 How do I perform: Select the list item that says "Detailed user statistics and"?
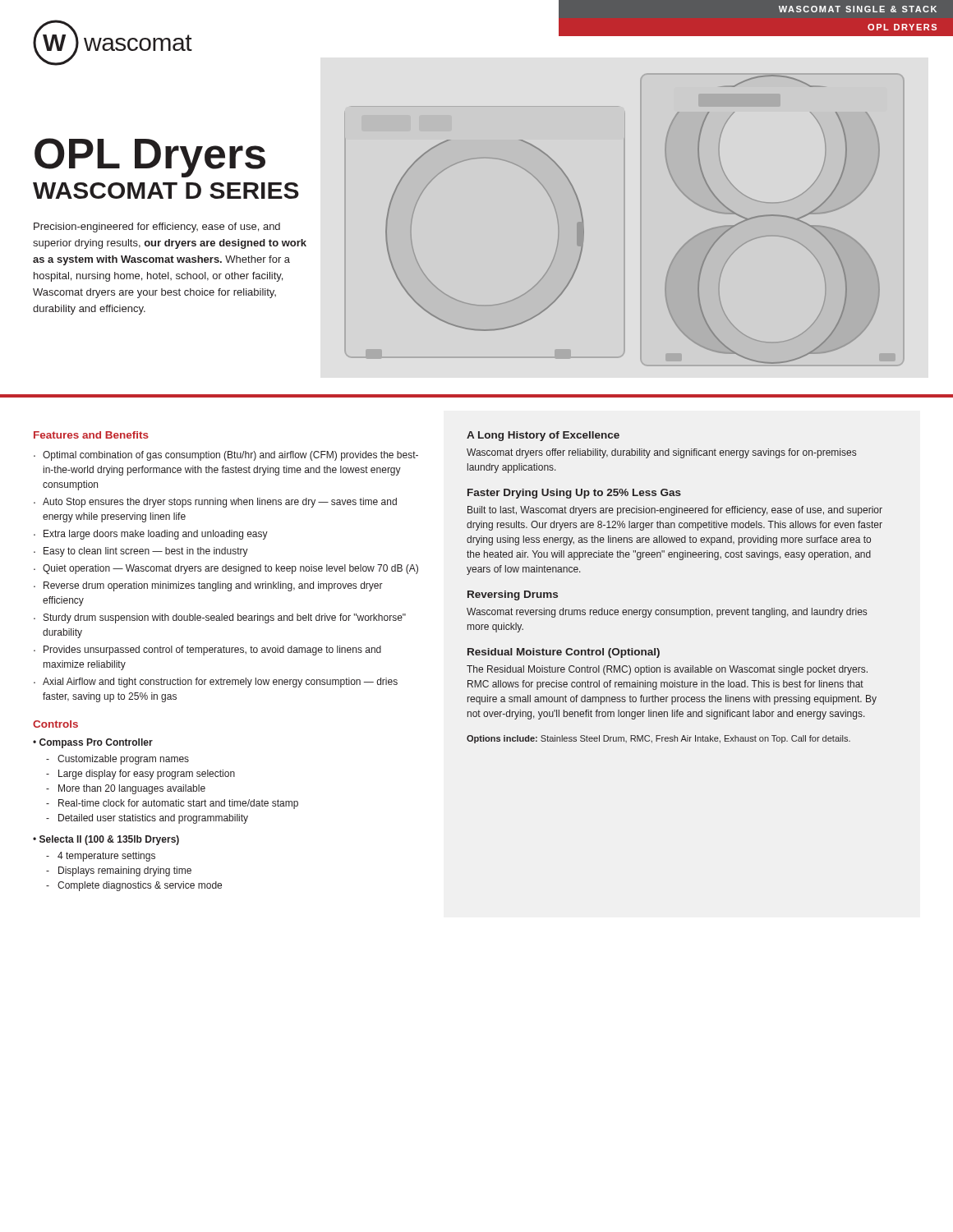pos(153,818)
